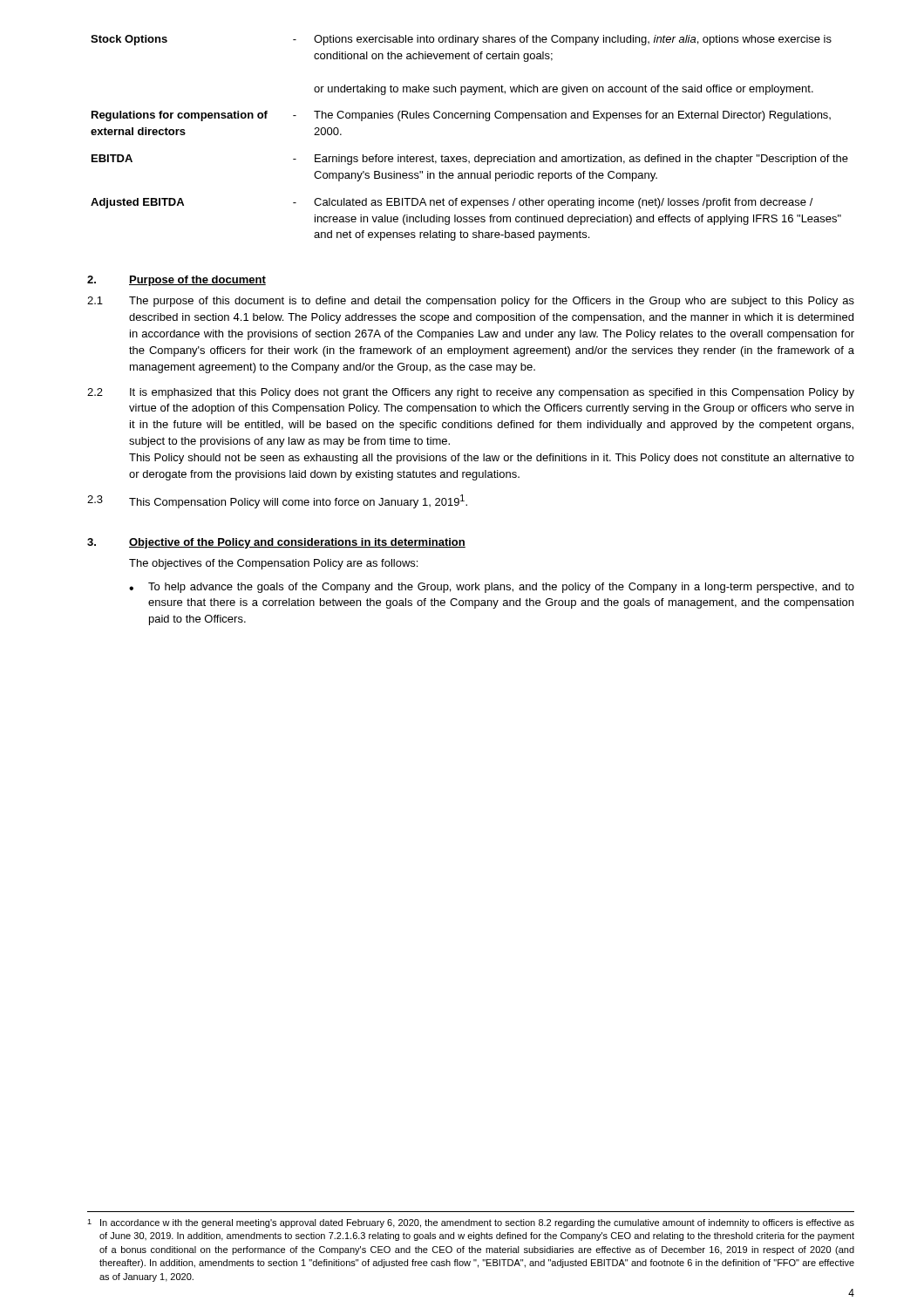Click on the element starting "1 In accordance w"
Image resolution: width=924 pixels, height=1308 pixels.
[471, 1250]
